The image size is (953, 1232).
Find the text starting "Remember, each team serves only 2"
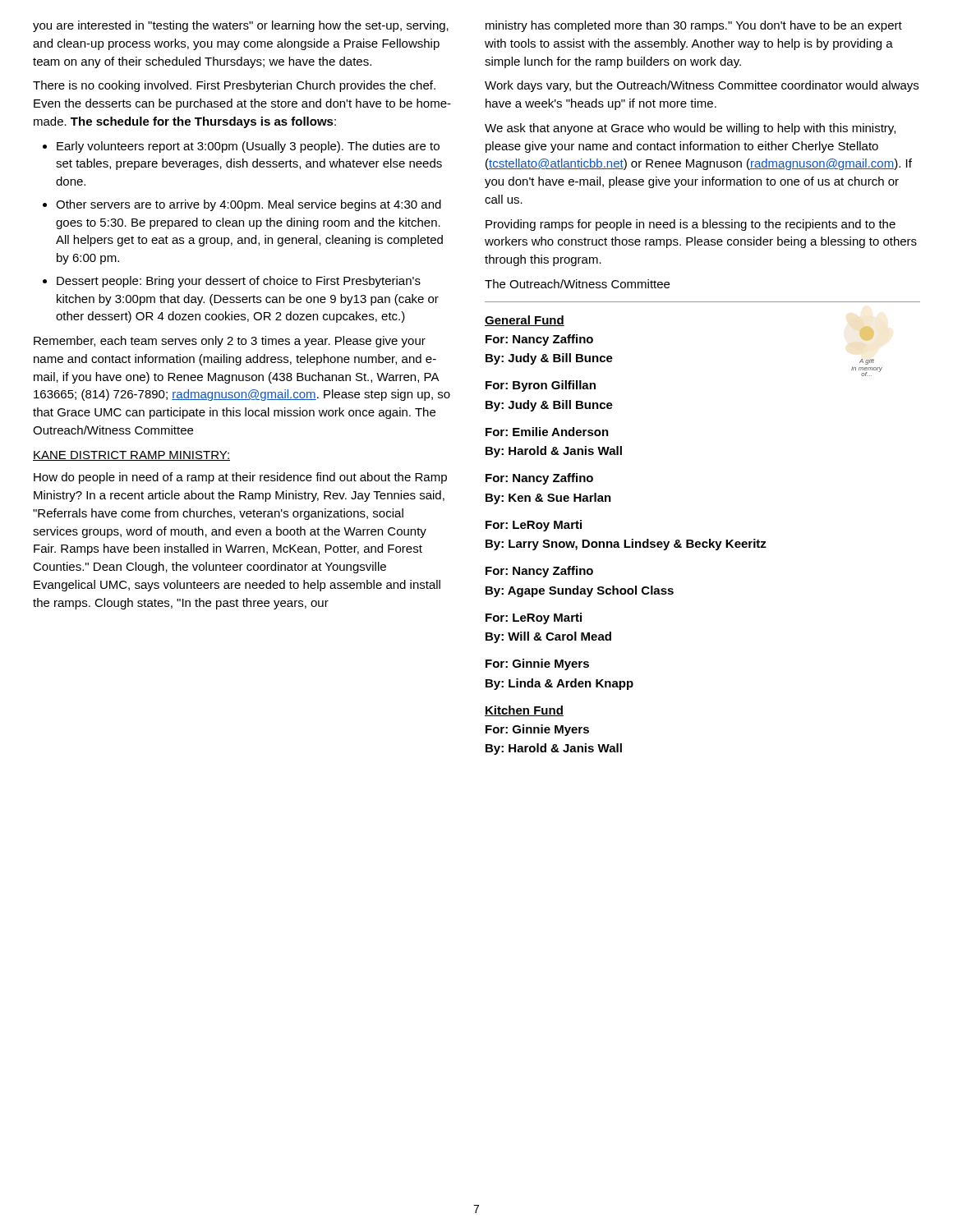pos(242,385)
